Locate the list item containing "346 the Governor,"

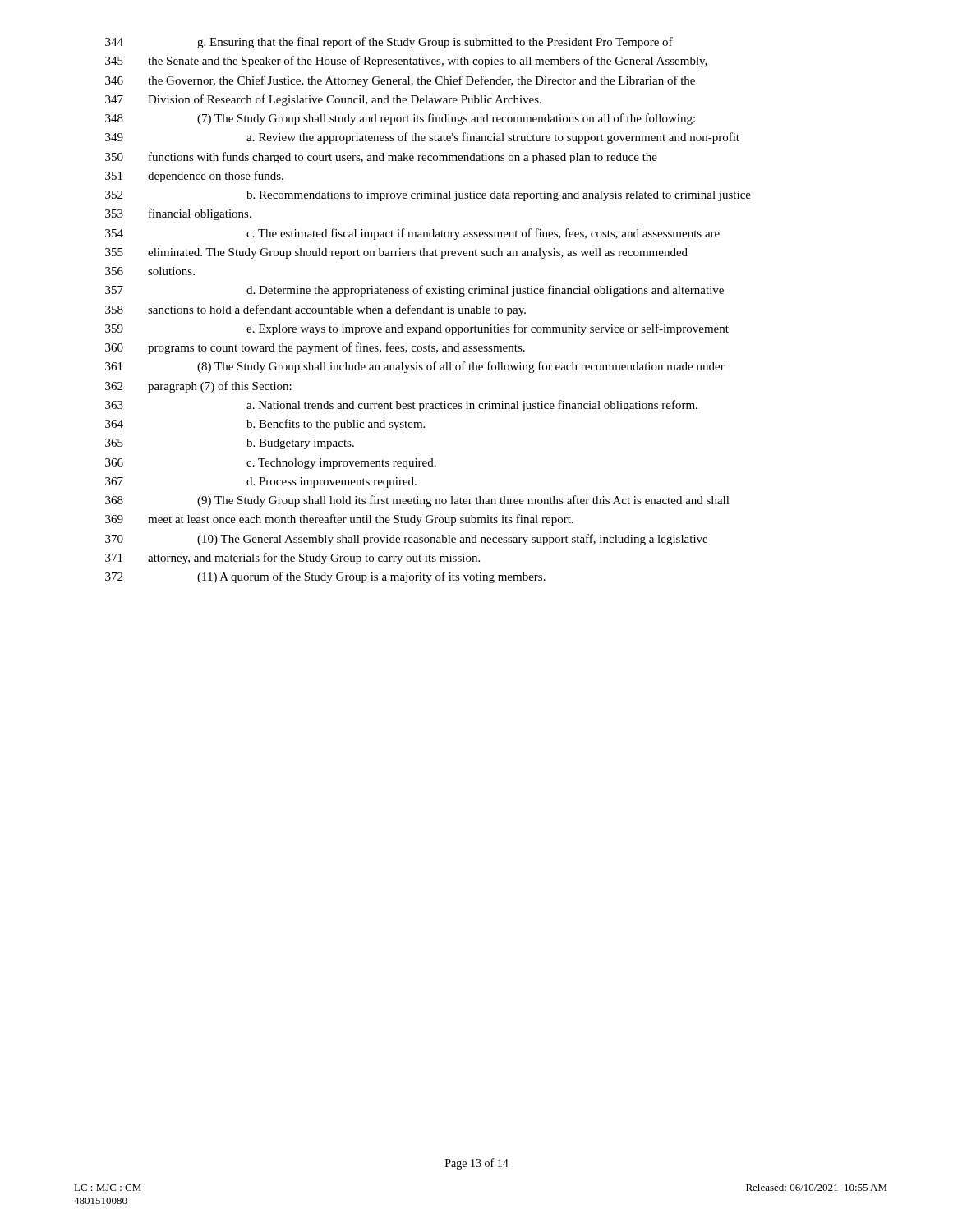click(x=481, y=81)
